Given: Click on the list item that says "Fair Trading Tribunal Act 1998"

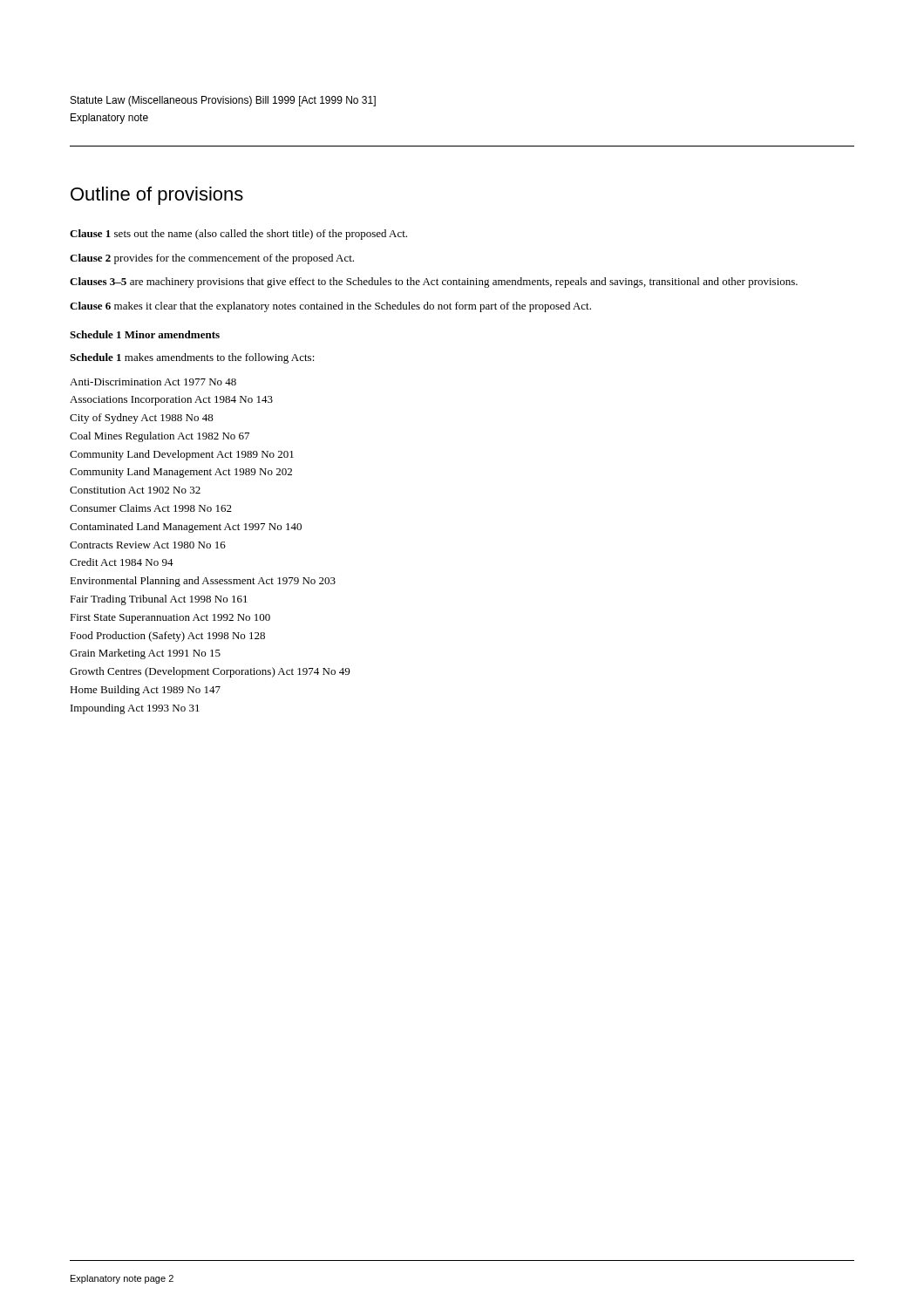Looking at the screenshot, I should [159, 599].
